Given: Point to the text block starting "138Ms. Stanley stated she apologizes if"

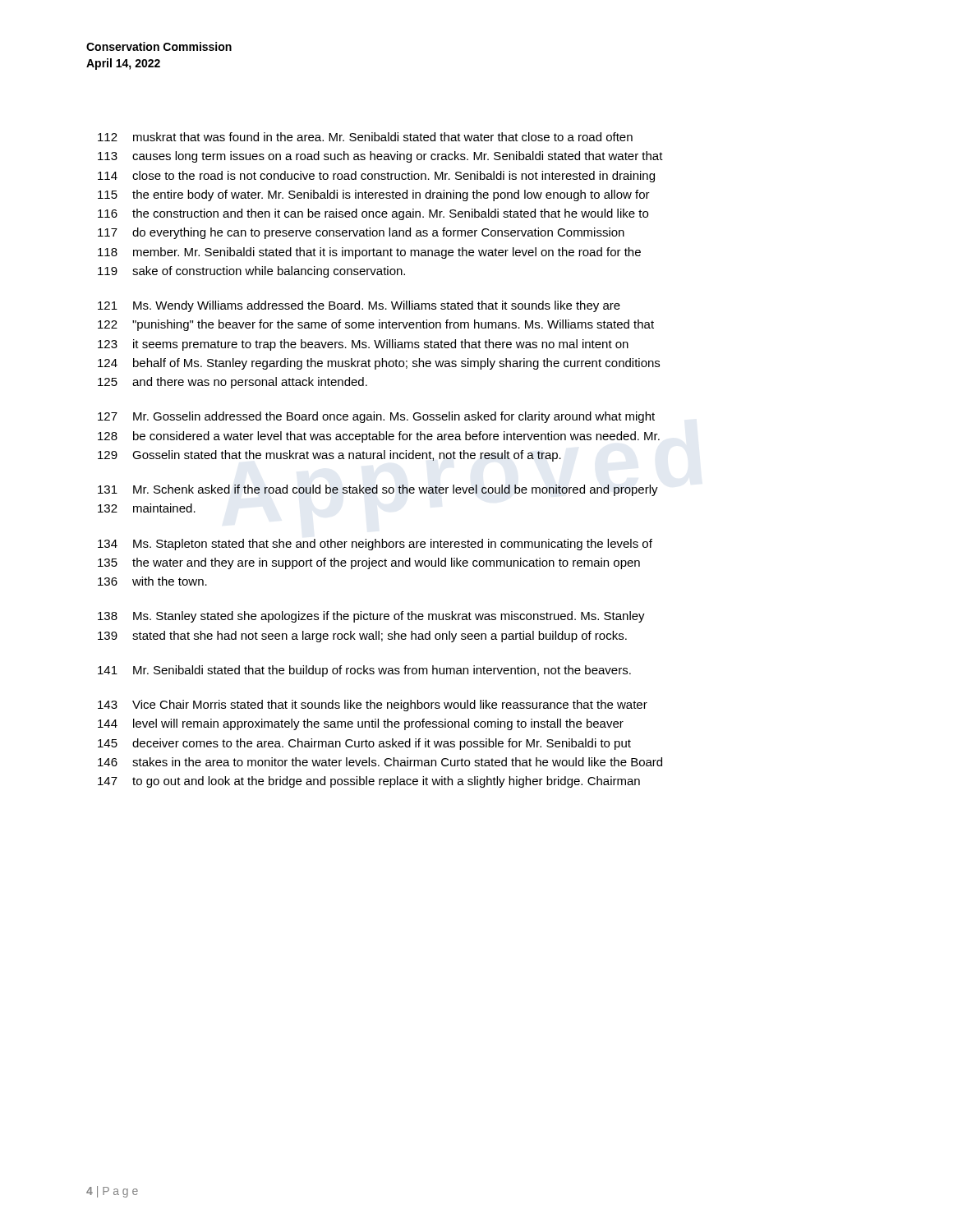Looking at the screenshot, I should (476, 616).
